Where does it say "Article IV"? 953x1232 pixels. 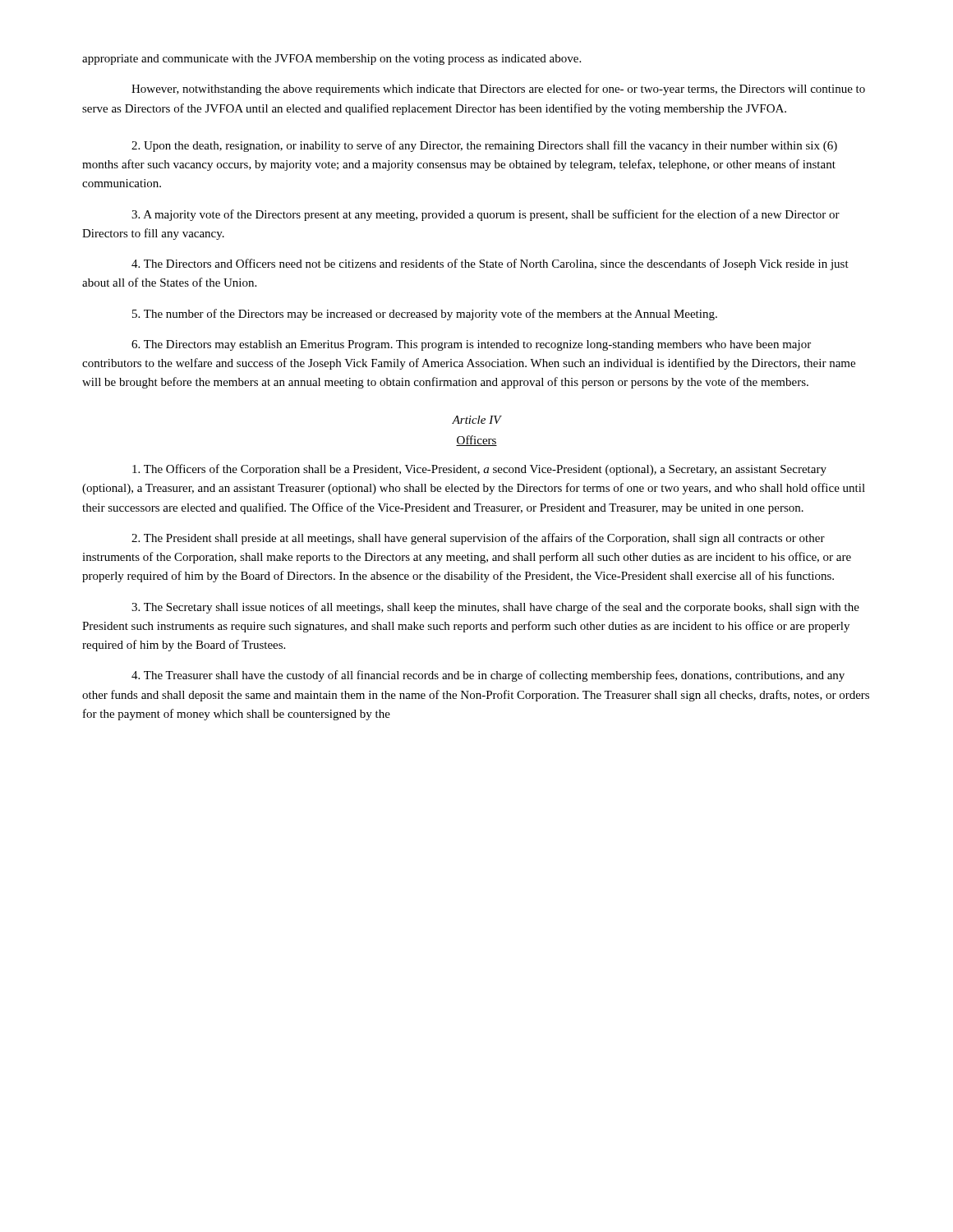pos(476,419)
